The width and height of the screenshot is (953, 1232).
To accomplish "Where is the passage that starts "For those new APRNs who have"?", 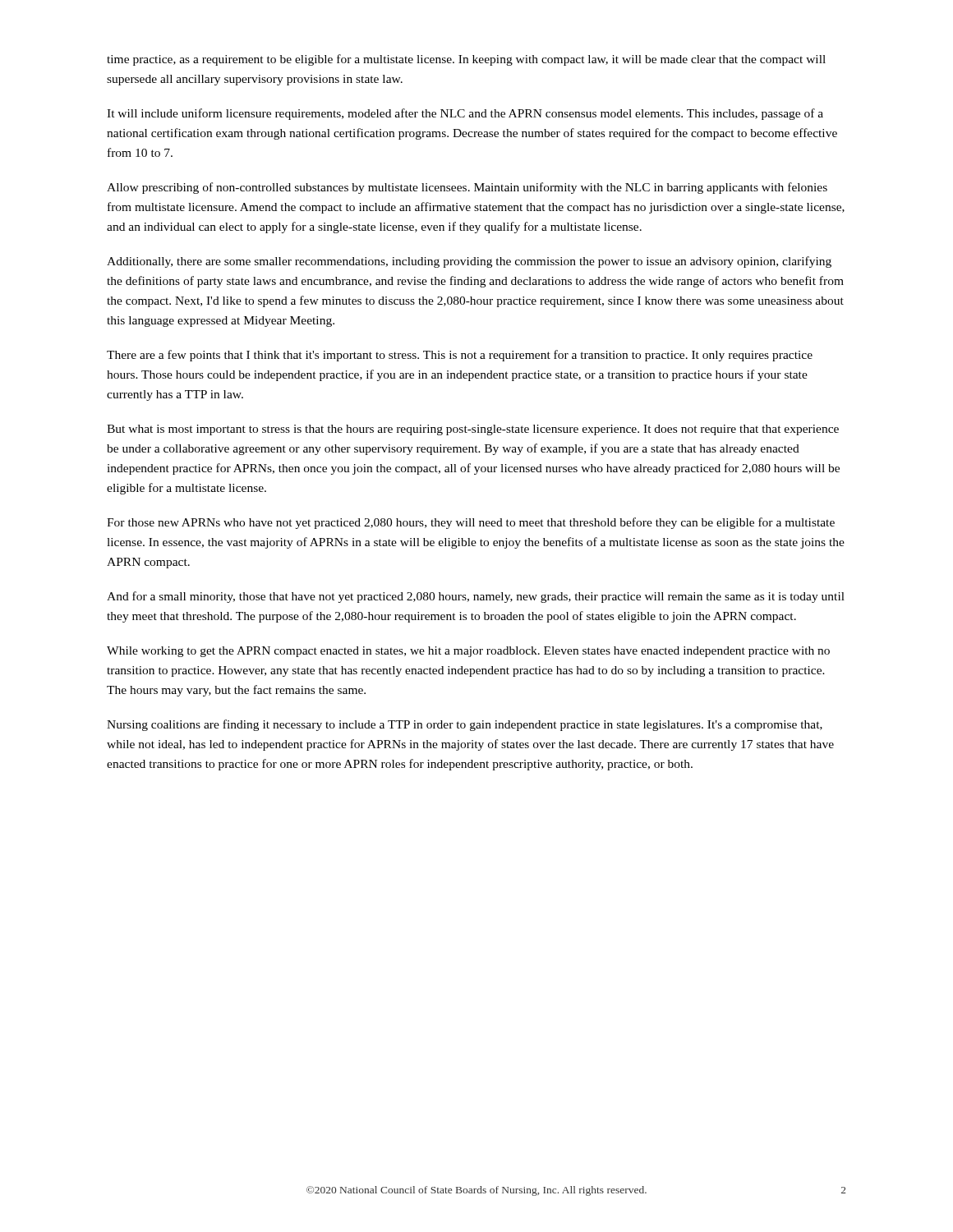I will 476,542.
